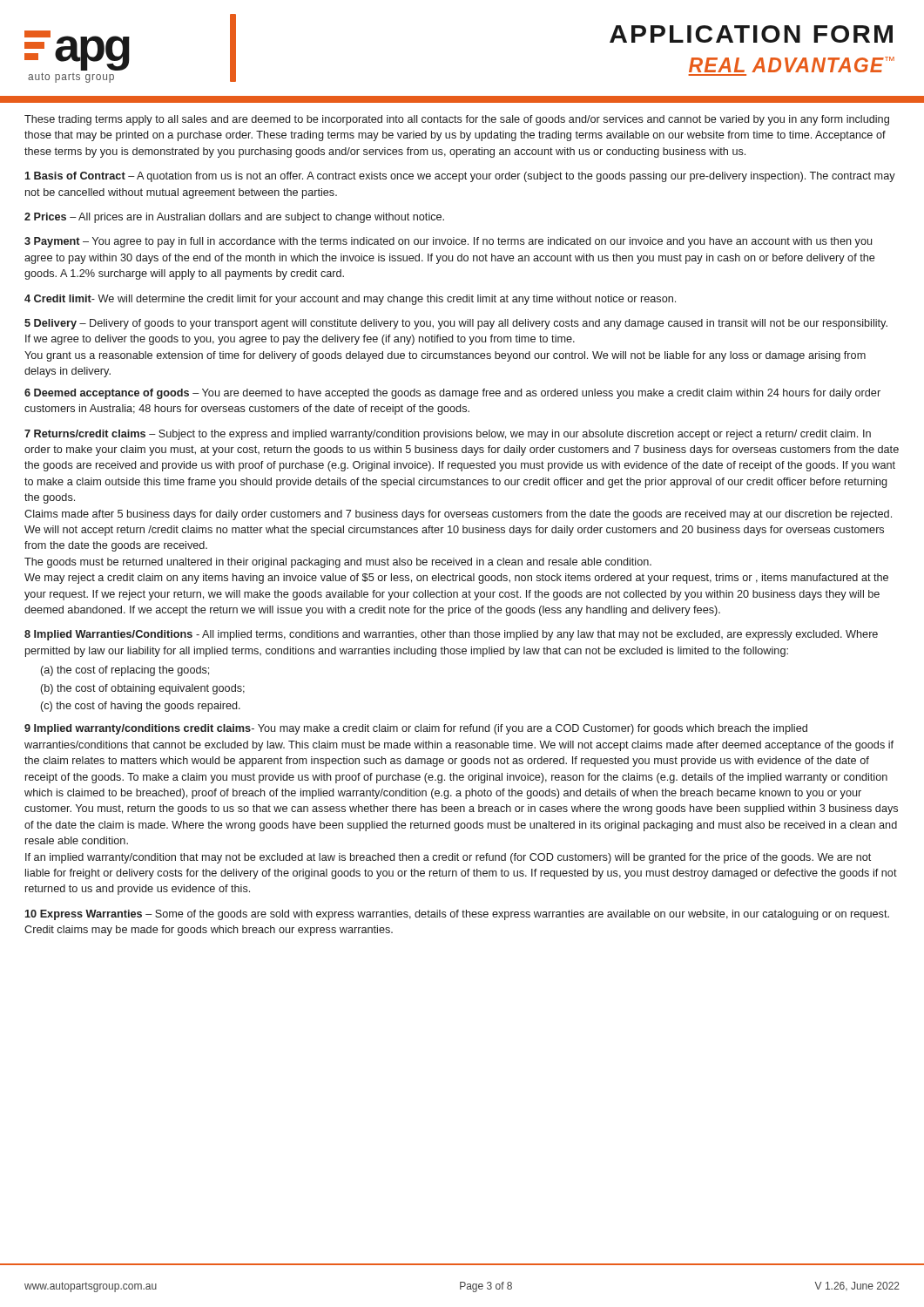Click on the block starting "8 Implied Warranties/Conditions - All implied terms, conditions"
This screenshot has width=924, height=1307.
(451, 643)
